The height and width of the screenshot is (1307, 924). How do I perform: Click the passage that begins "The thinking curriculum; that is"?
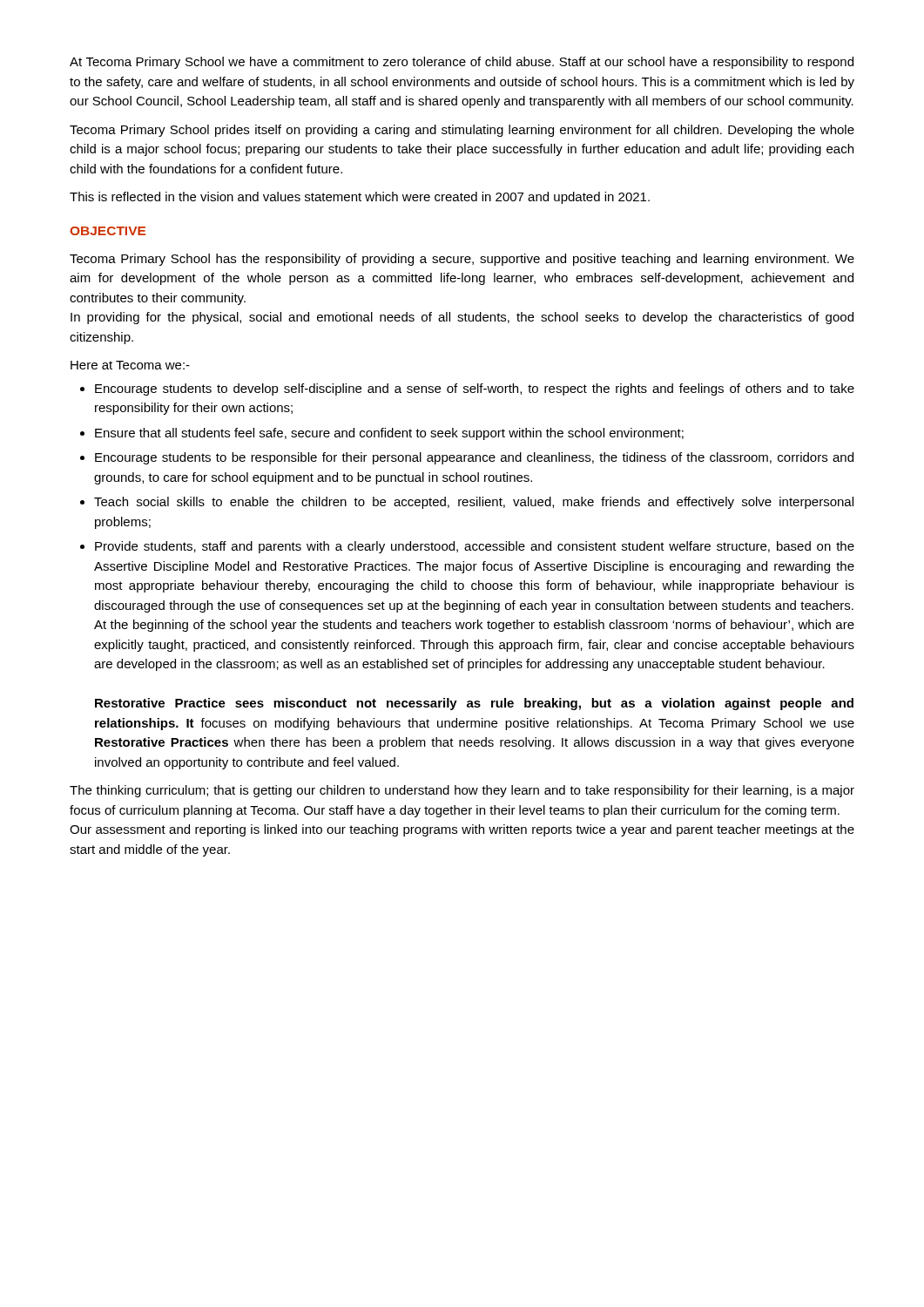tap(462, 819)
